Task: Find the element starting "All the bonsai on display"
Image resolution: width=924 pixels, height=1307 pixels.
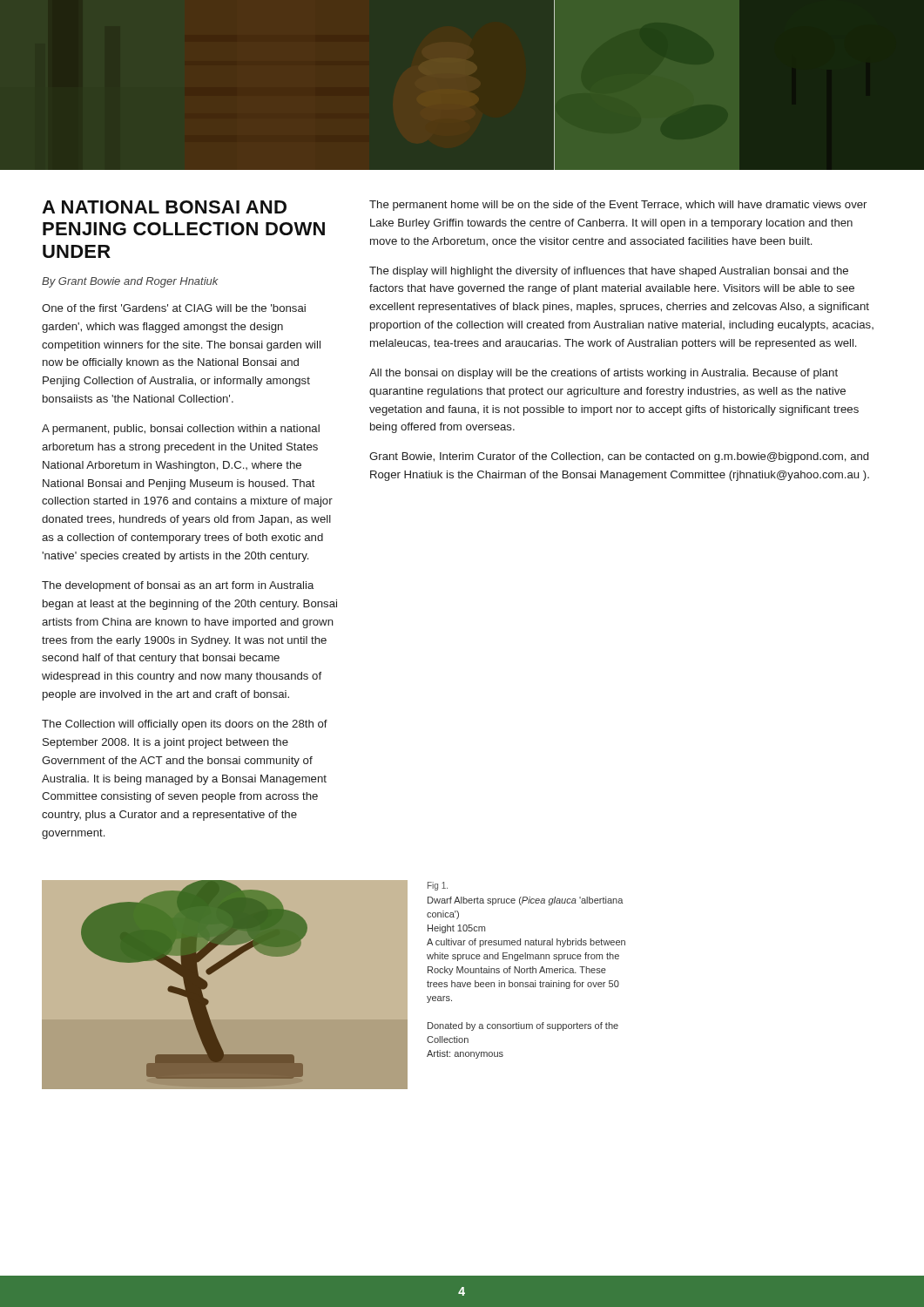Action: click(614, 400)
